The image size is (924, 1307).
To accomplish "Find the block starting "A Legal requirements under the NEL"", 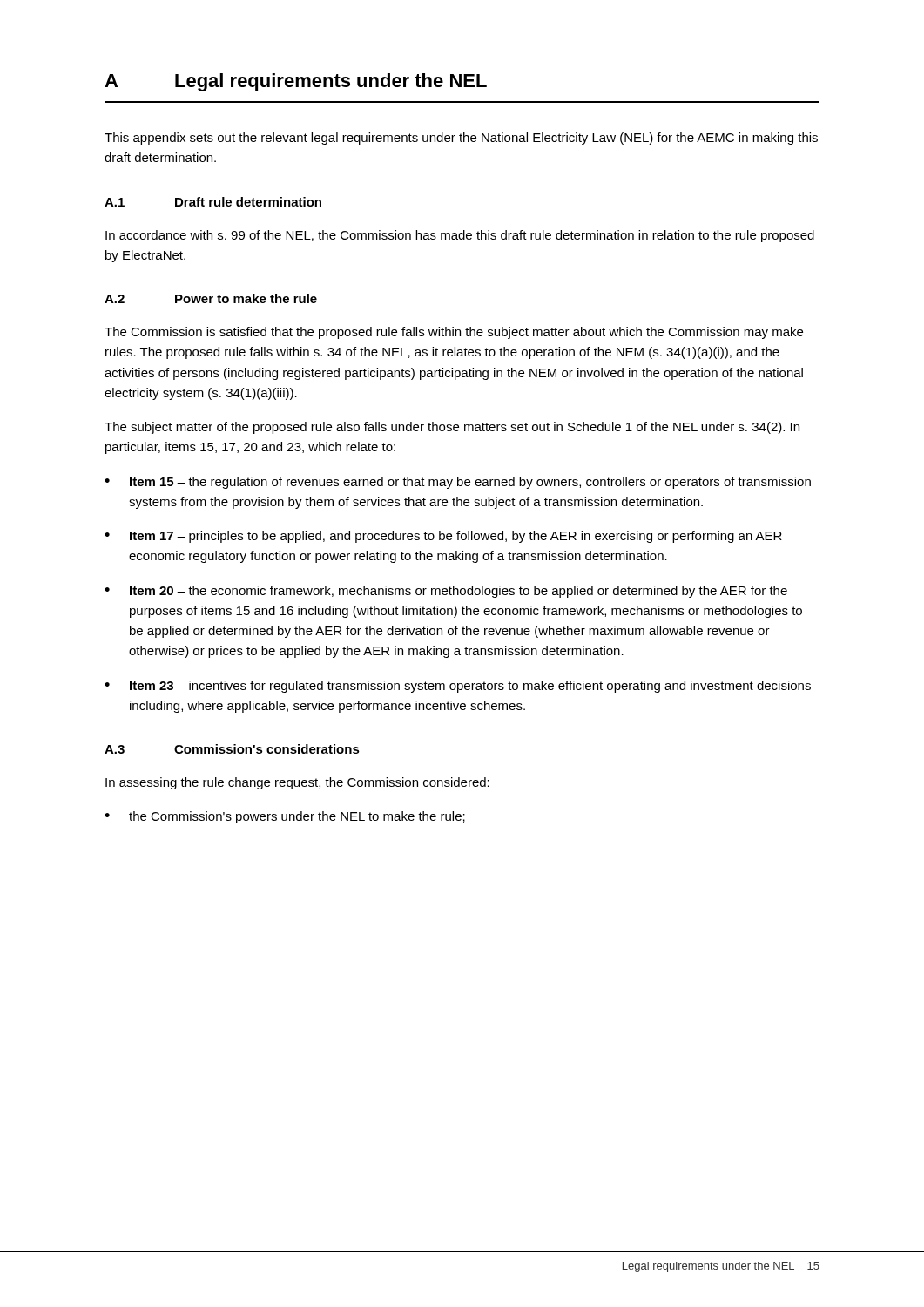I will coord(296,81).
